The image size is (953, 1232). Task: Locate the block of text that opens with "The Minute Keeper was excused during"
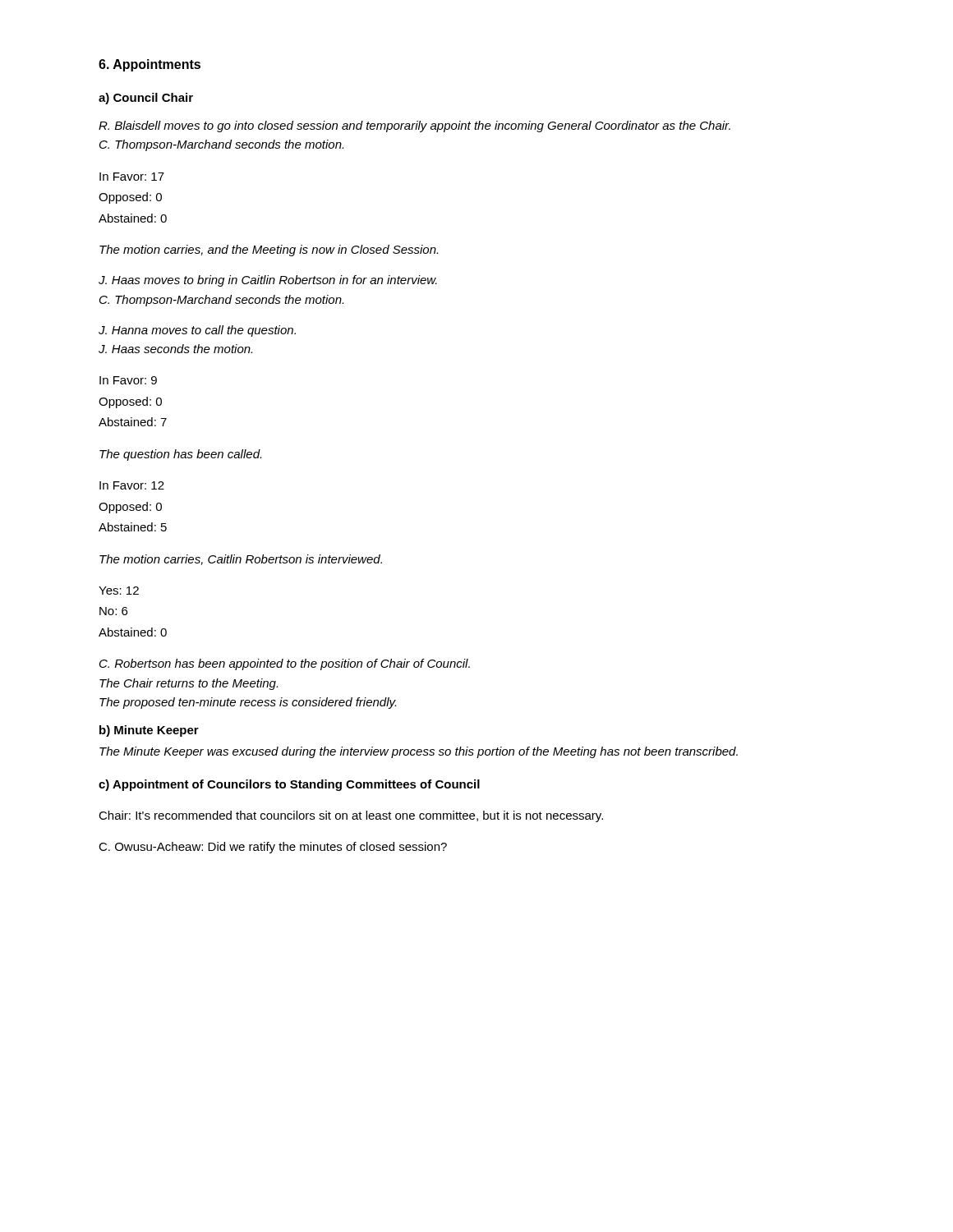tap(419, 751)
